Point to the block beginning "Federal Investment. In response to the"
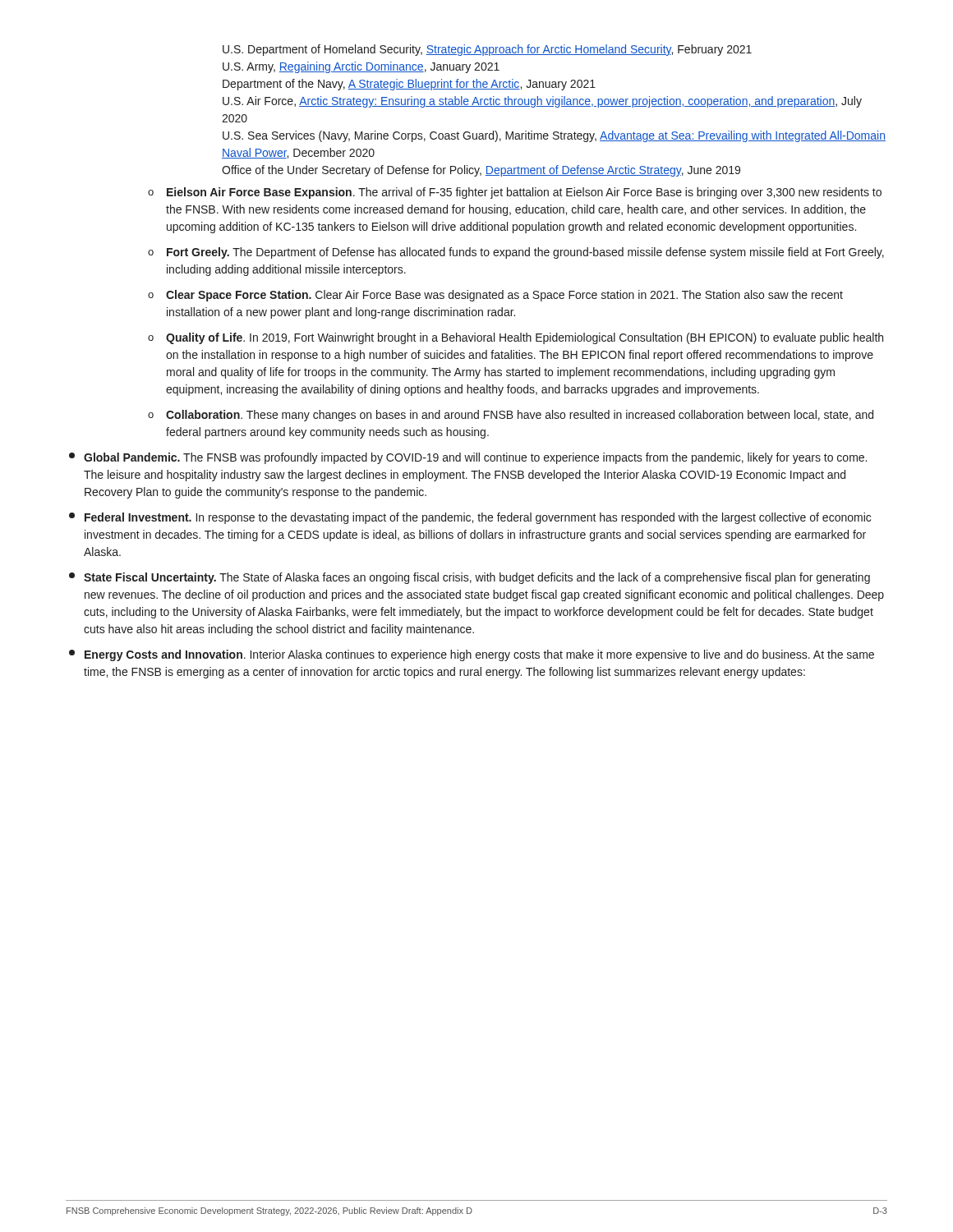 click(x=476, y=535)
